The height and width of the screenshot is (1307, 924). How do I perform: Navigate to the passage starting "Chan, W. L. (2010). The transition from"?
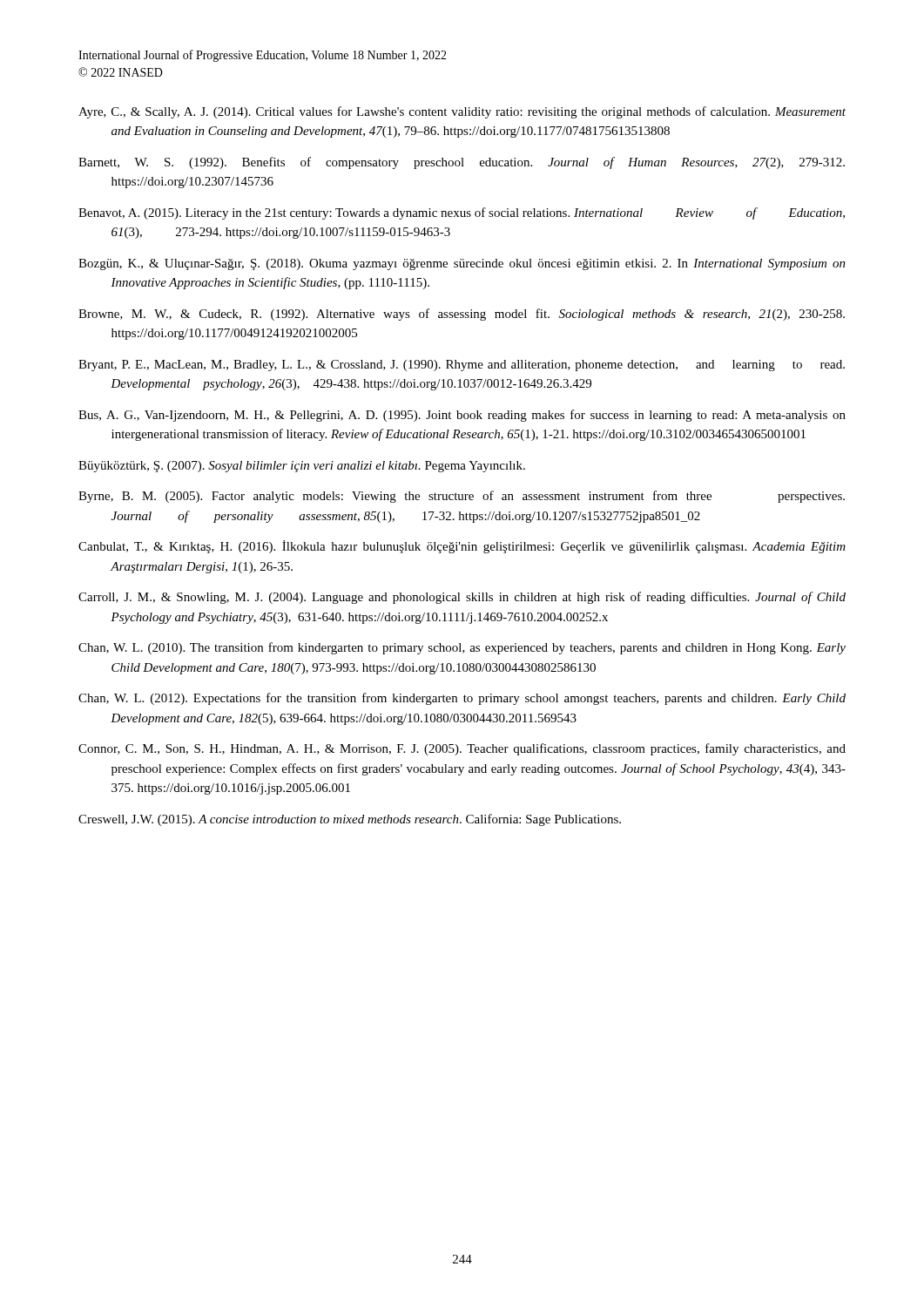[x=462, y=658]
